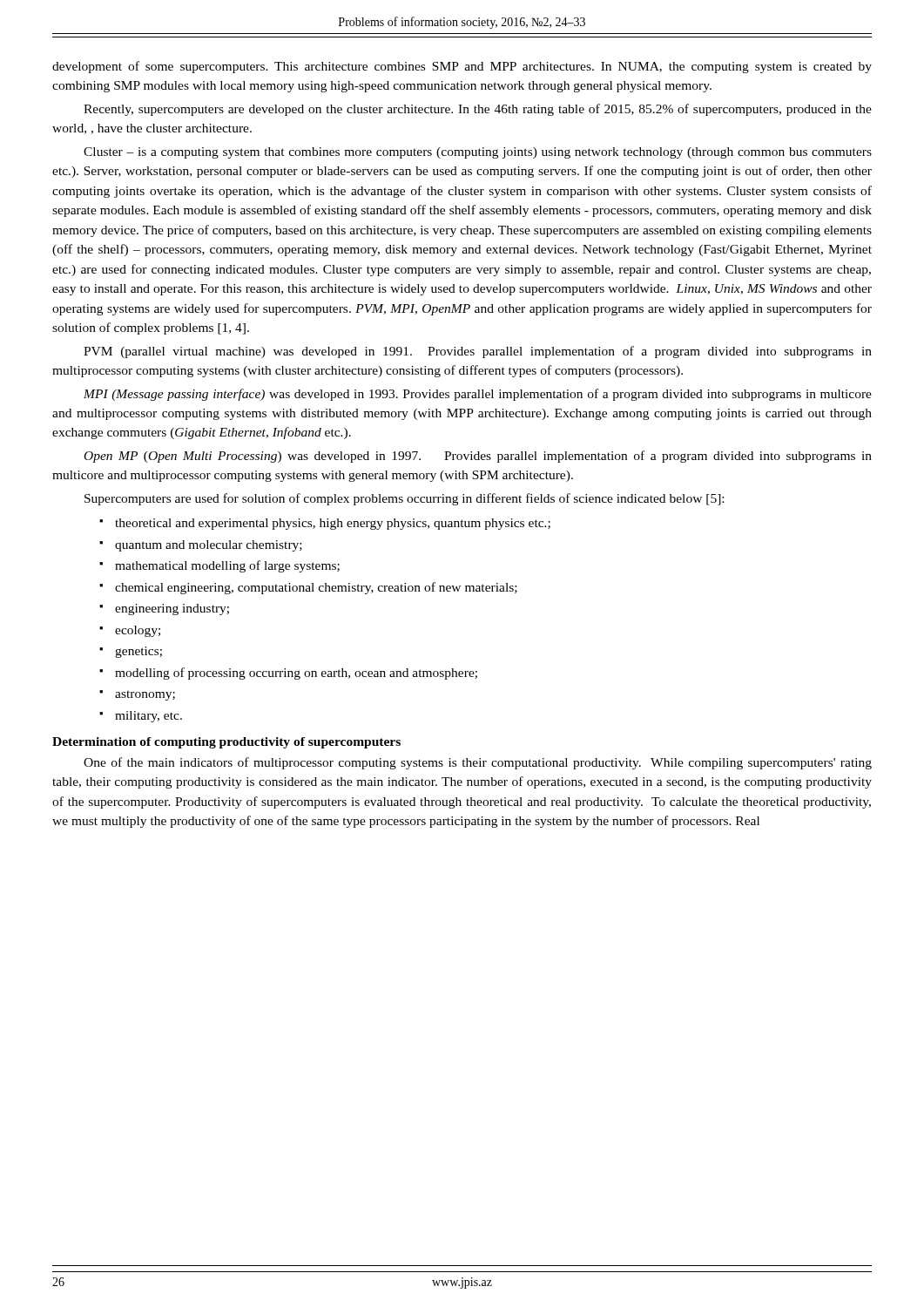Image resolution: width=924 pixels, height=1307 pixels.
Task: Find the block on this page that starts "Recently, supercomputers are developed on the cluster"
Action: 462,119
